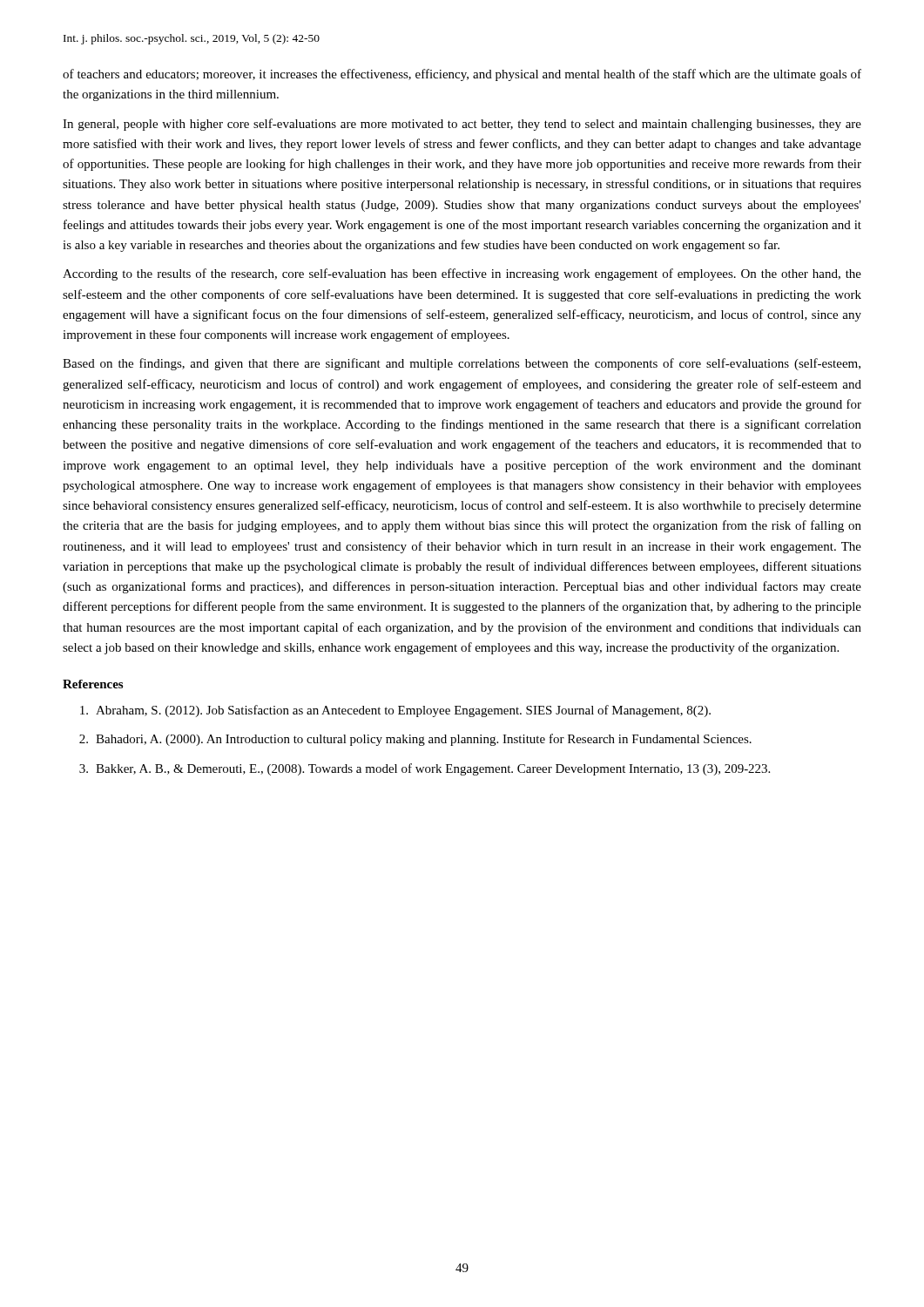Viewport: 924px width, 1307px height.
Task: Find the region starting "Based on the findings, and"
Action: point(462,506)
